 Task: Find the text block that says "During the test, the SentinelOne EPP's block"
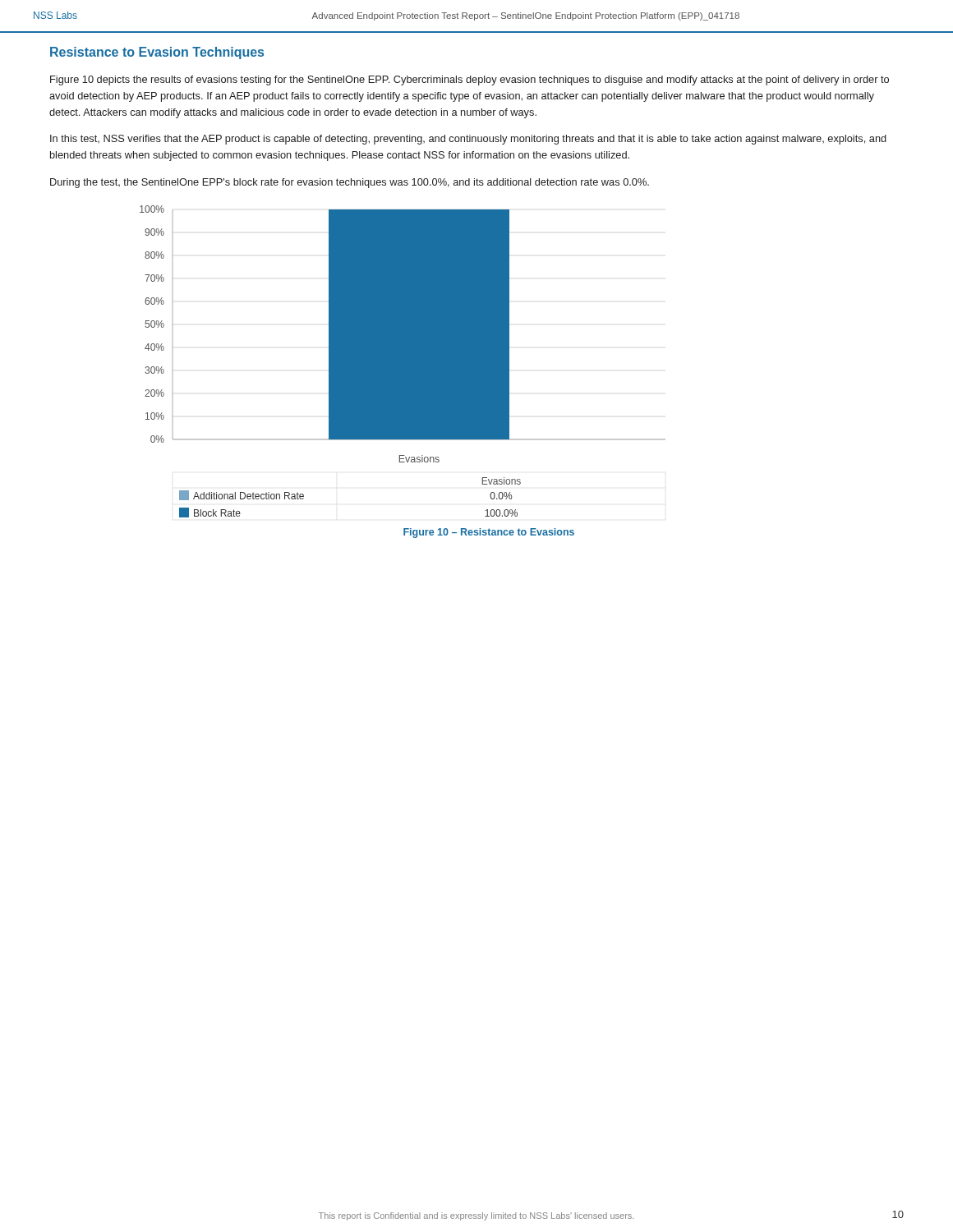coord(350,182)
